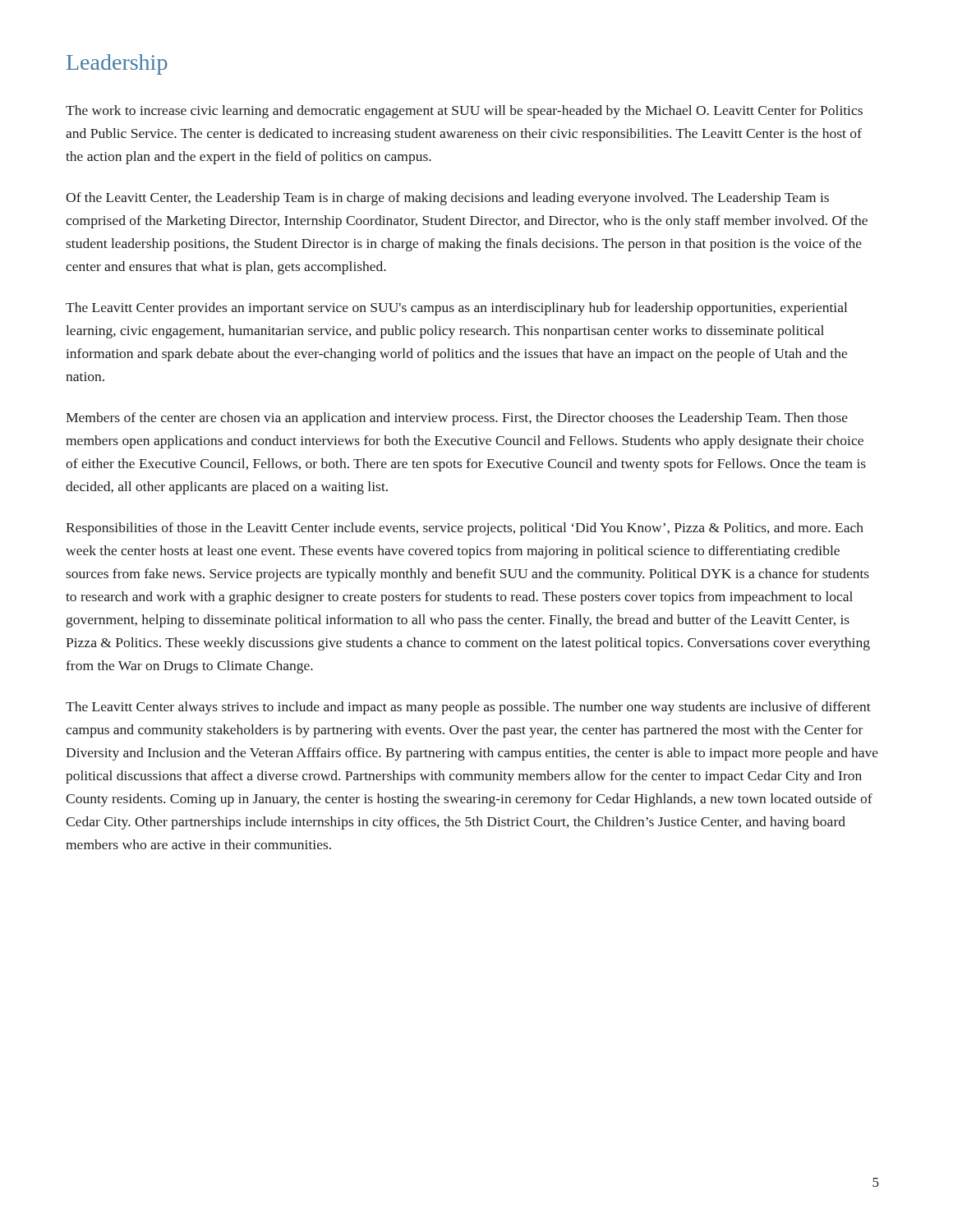Click on the text block starting "Responsibilities of those in"
Image resolution: width=953 pixels, height=1232 pixels.
pos(468,596)
